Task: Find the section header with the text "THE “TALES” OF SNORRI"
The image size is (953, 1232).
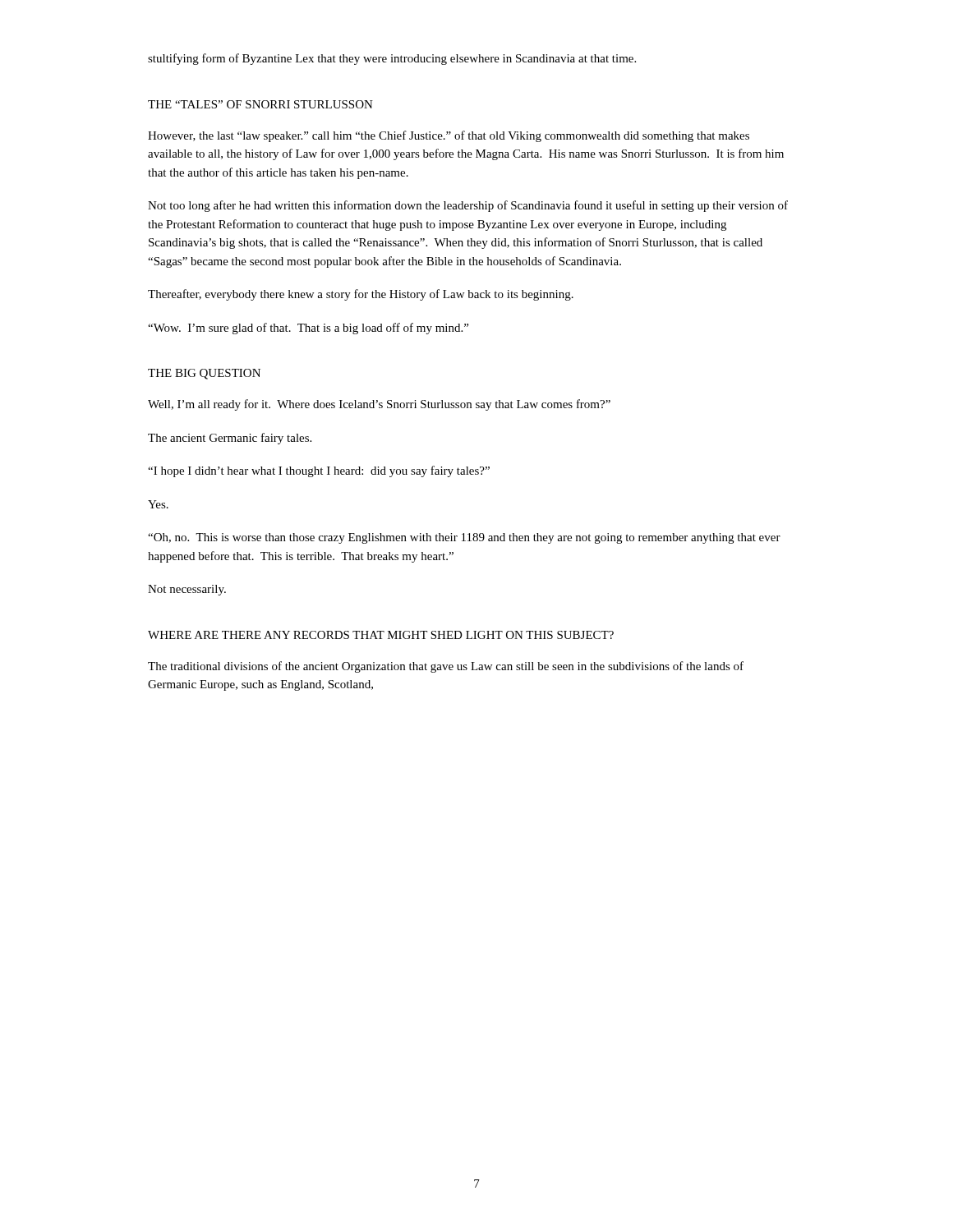Action: click(x=260, y=104)
